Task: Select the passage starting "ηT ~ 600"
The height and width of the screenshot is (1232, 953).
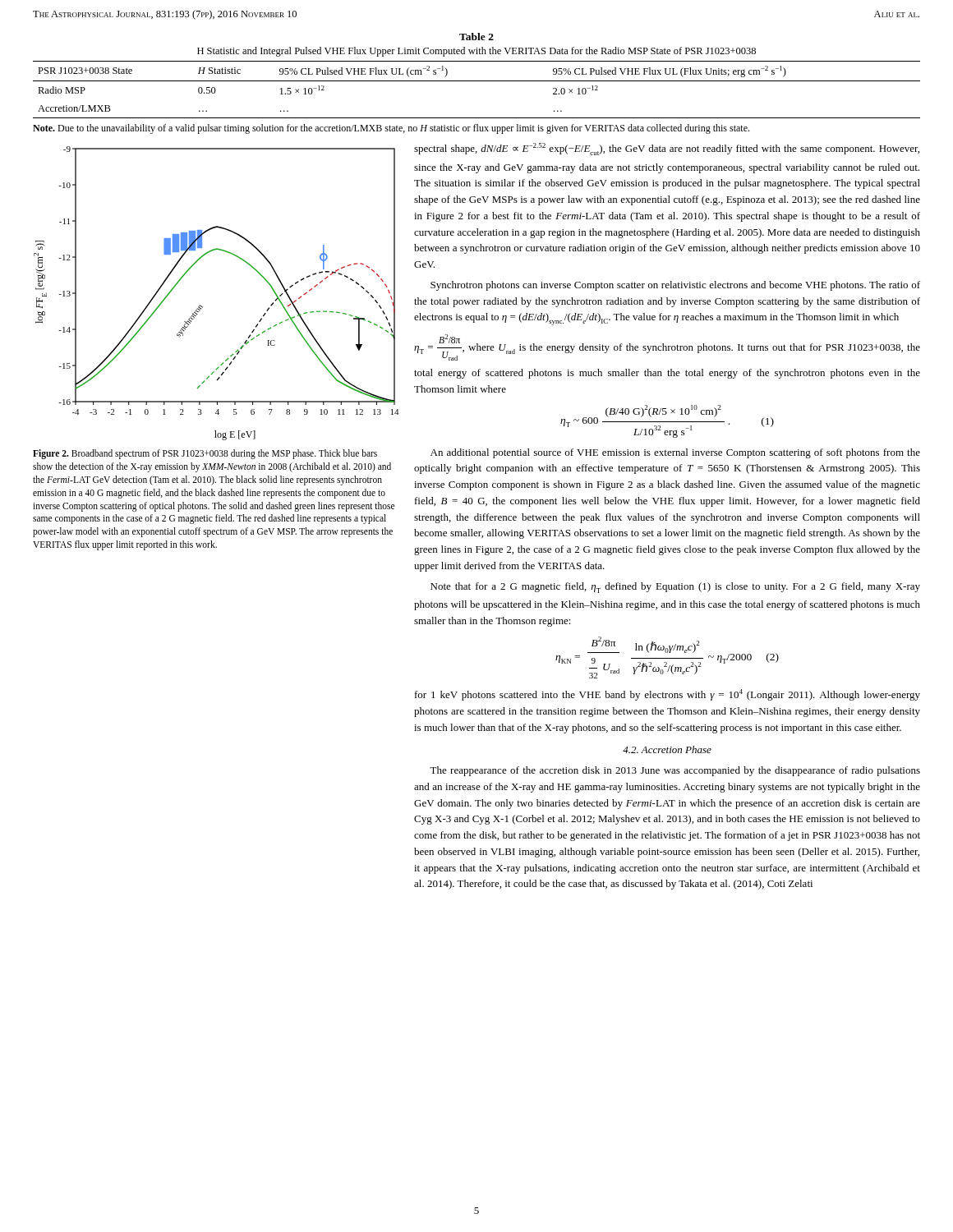Action: [x=667, y=421]
